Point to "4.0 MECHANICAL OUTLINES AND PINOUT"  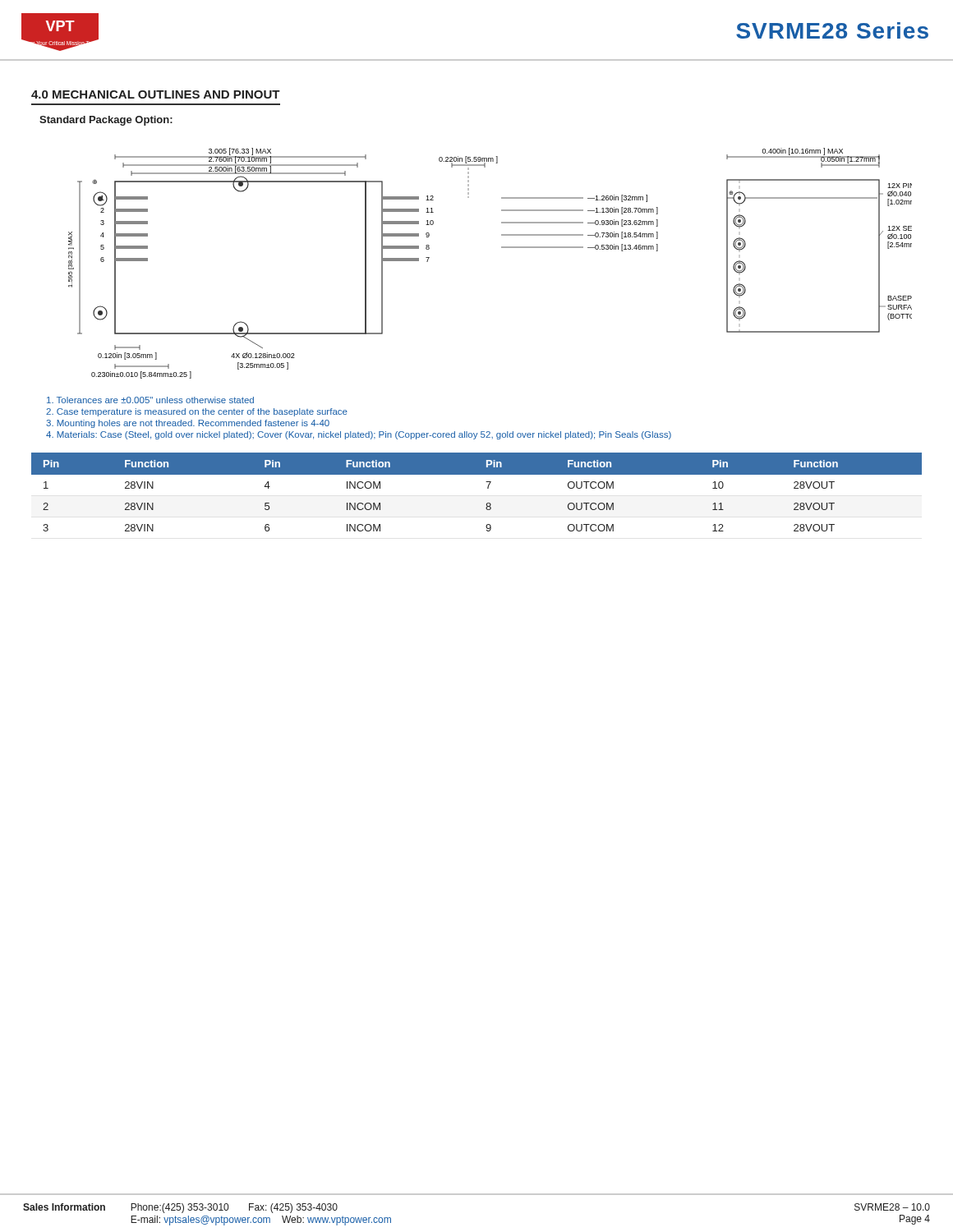[156, 94]
